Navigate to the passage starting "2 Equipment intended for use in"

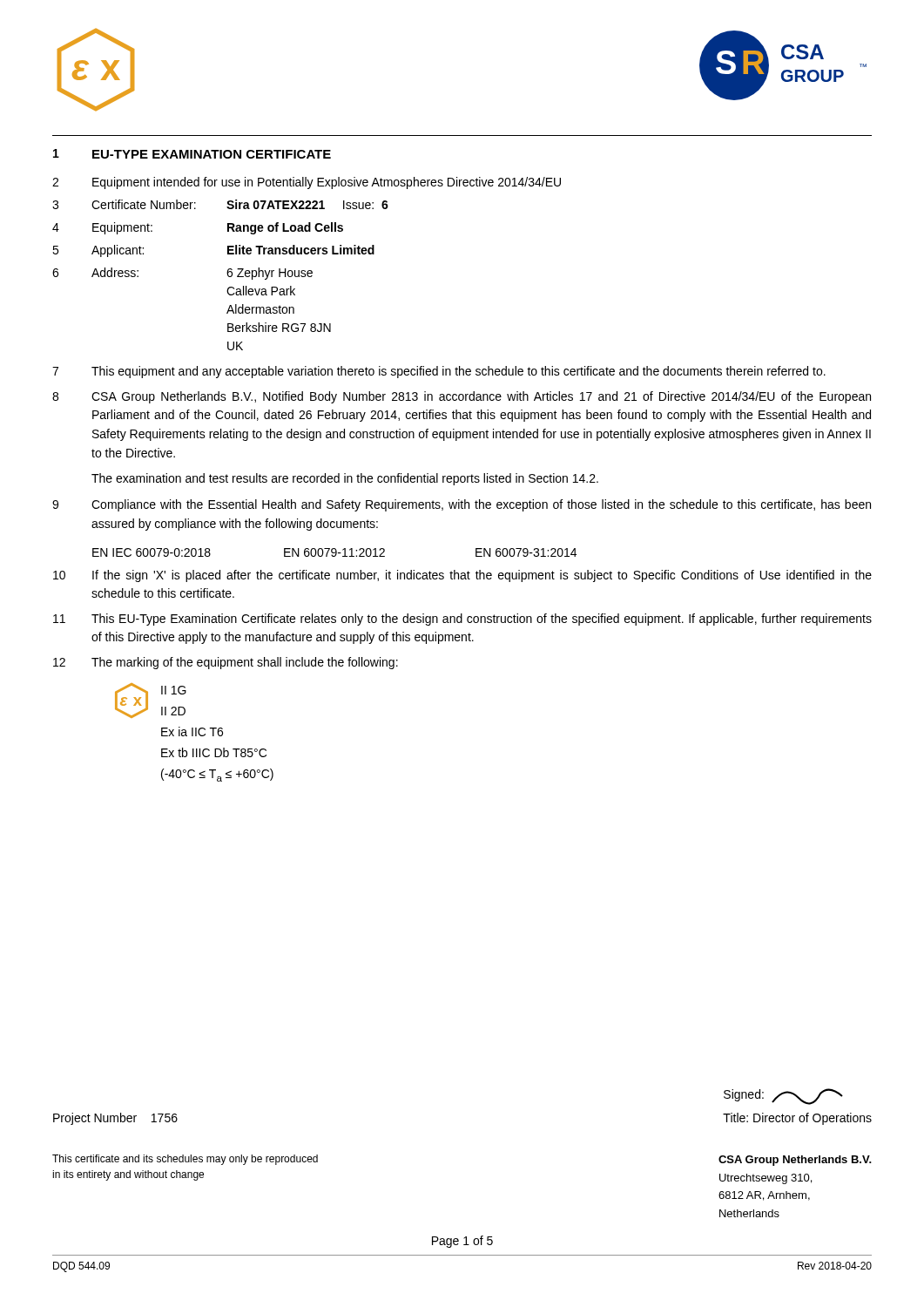(x=462, y=182)
